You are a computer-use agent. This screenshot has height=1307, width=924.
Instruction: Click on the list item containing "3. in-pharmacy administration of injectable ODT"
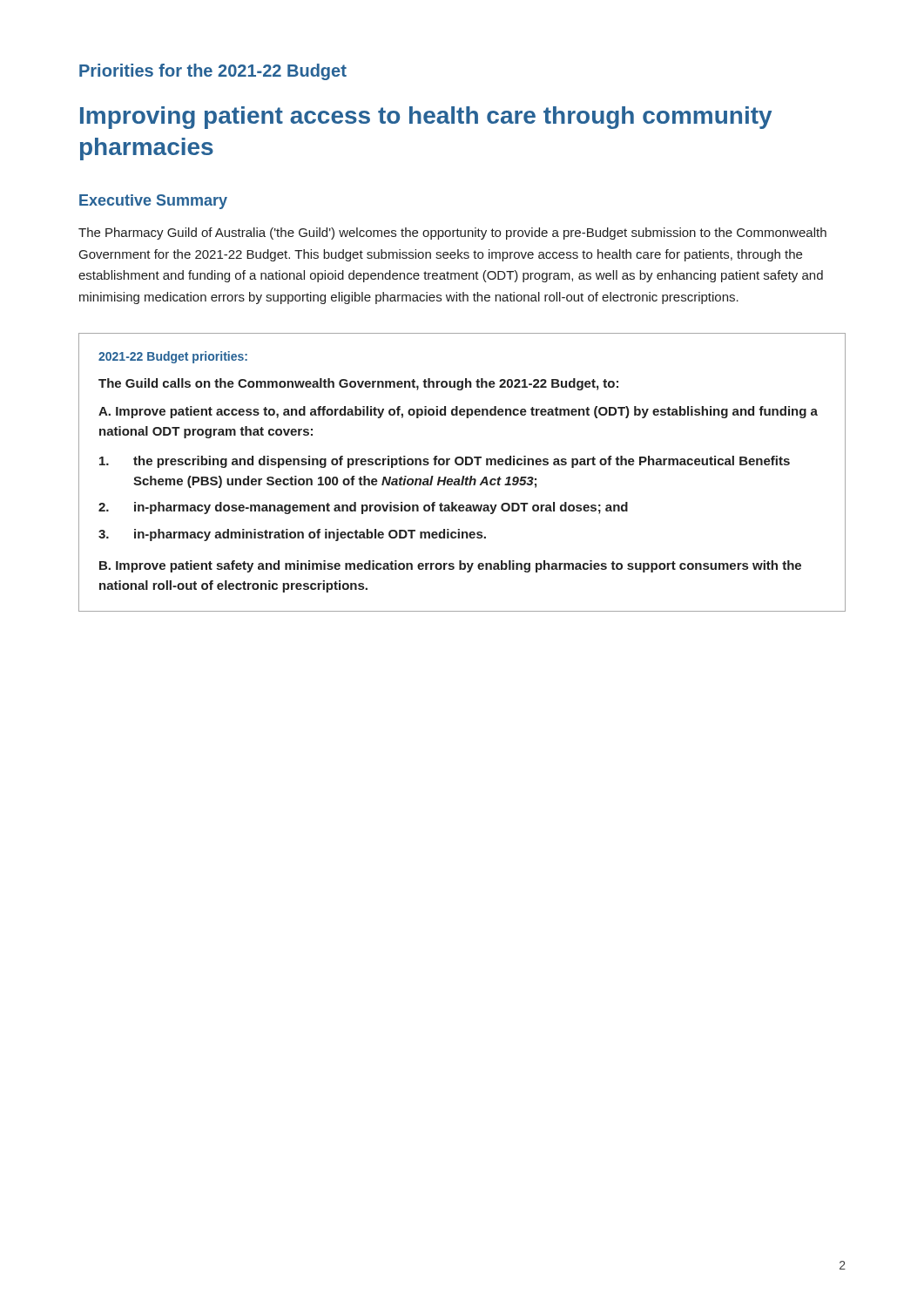[x=462, y=534]
